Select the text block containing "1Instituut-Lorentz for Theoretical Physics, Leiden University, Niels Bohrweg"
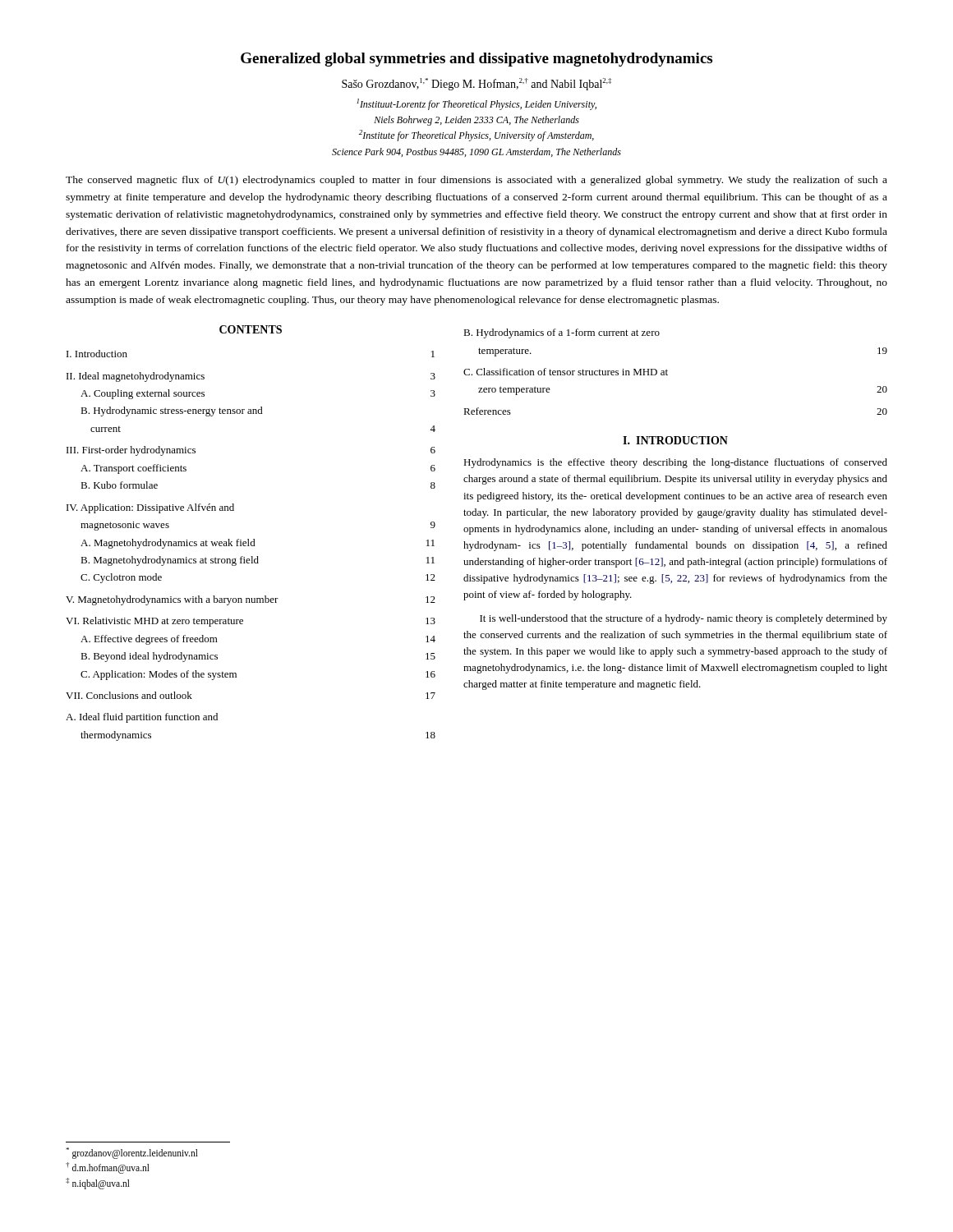 pyautogui.click(x=476, y=127)
